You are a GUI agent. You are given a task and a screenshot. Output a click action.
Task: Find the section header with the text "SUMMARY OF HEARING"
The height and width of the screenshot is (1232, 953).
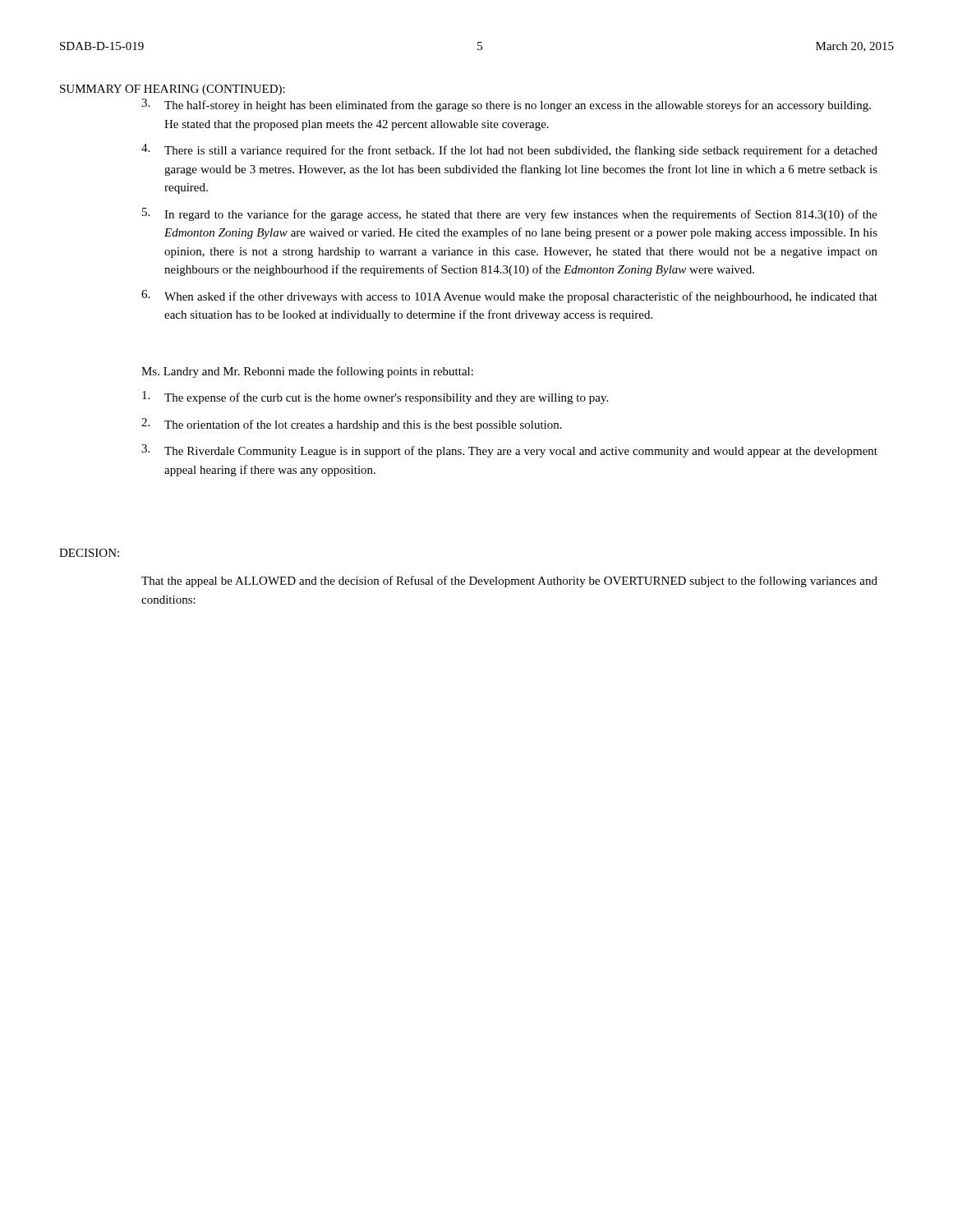coord(172,89)
